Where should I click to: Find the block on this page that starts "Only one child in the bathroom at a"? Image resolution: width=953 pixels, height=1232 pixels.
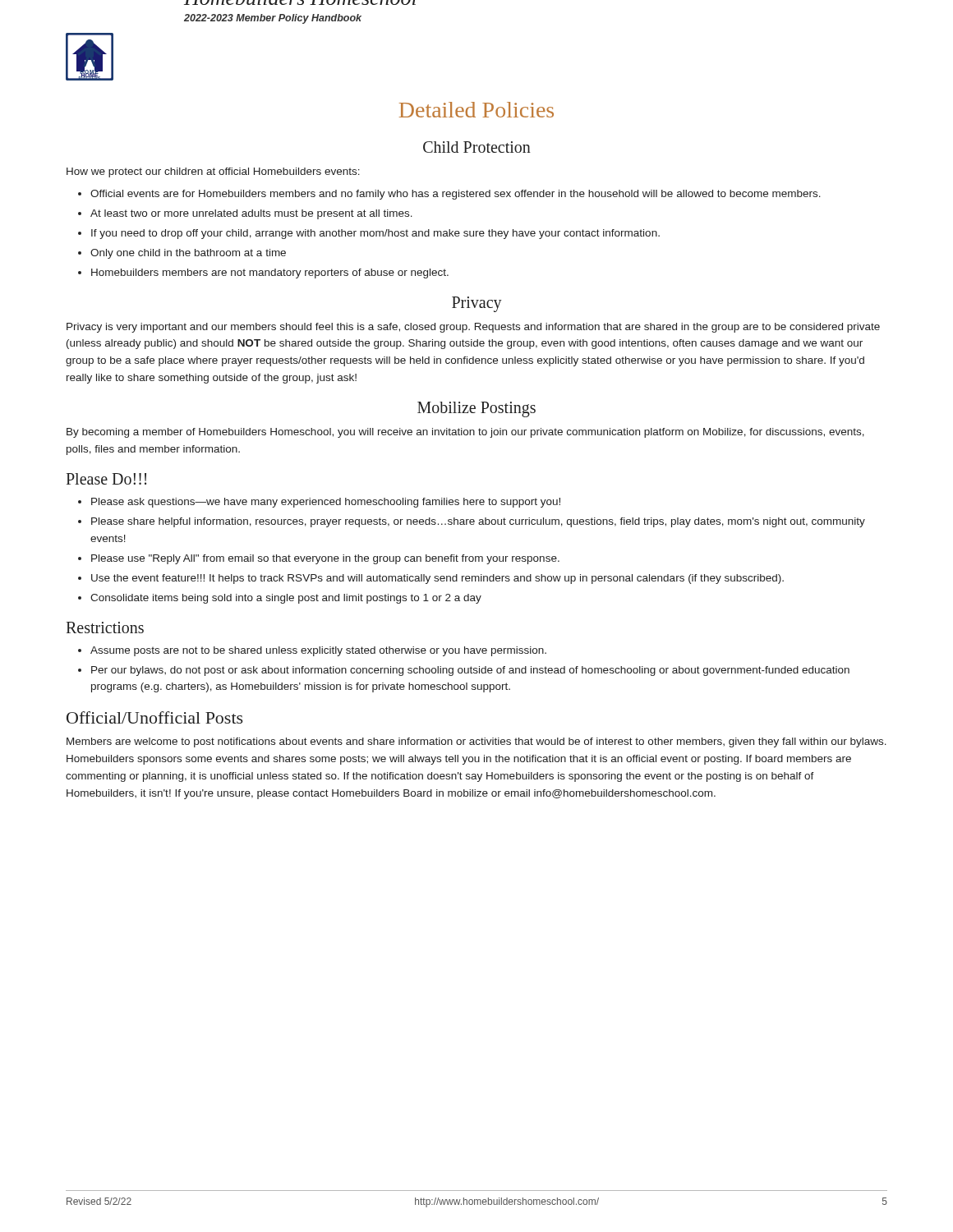[x=188, y=252]
